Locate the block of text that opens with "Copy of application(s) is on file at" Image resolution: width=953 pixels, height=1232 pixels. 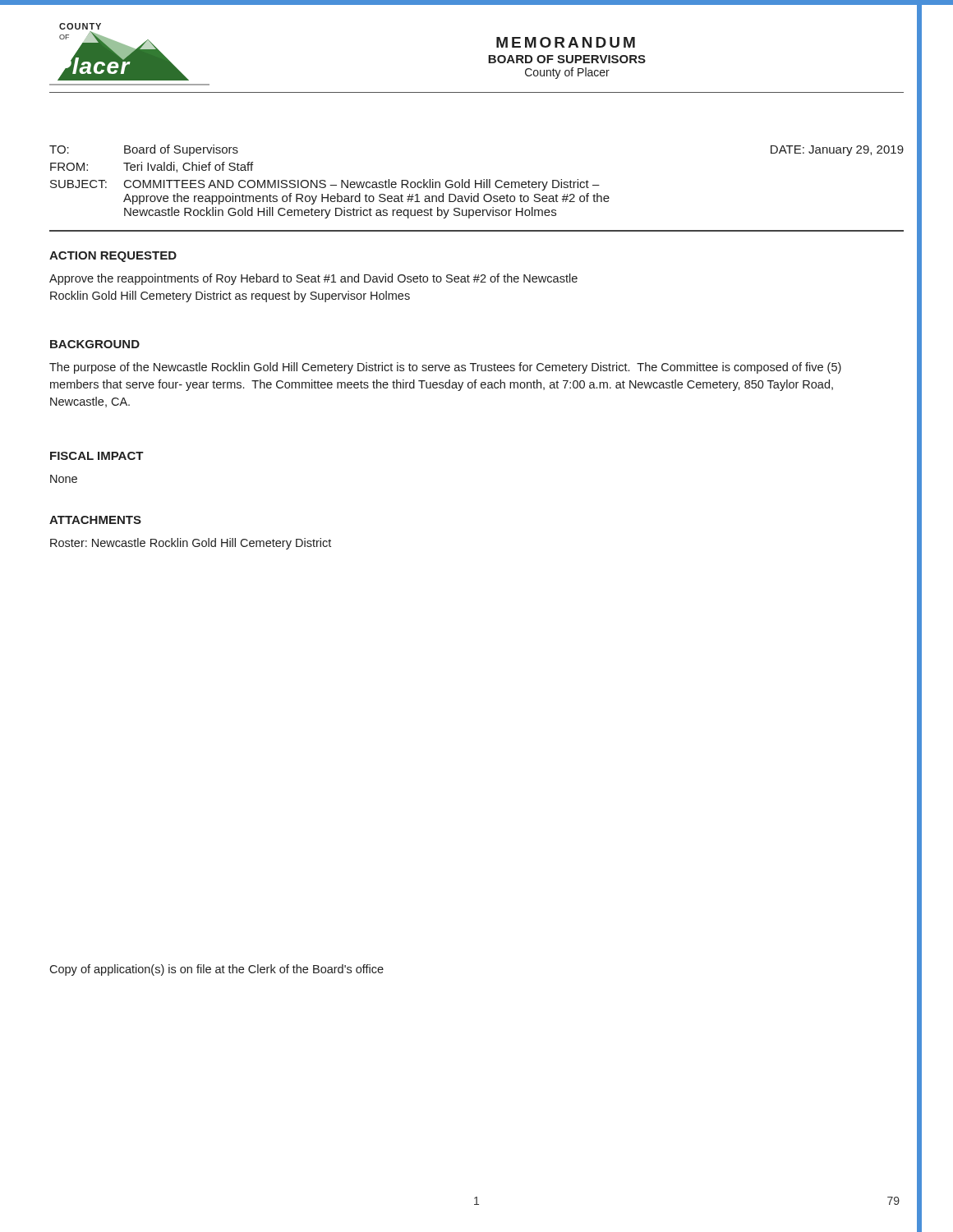point(216,970)
